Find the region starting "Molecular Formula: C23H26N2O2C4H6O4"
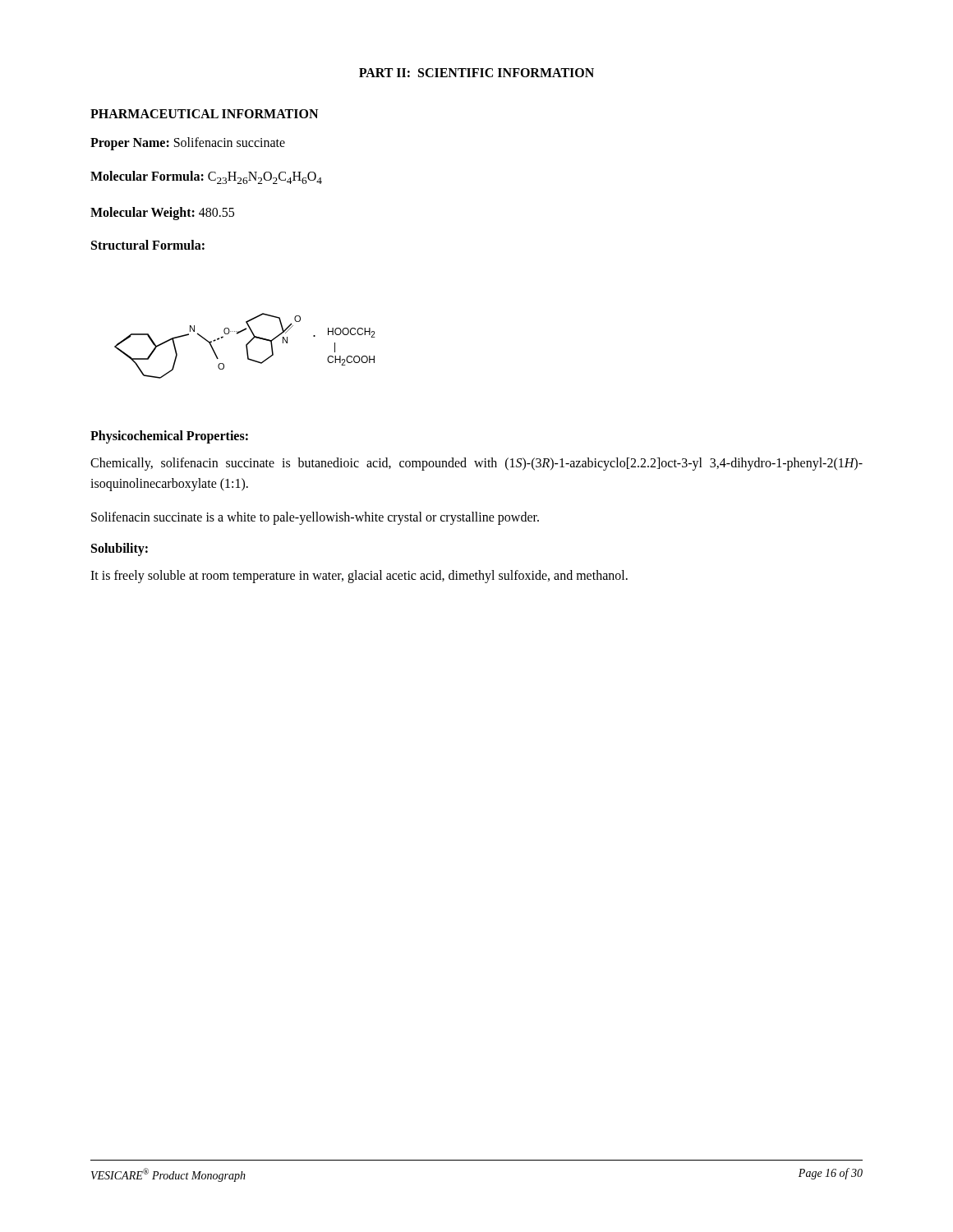Image resolution: width=953 pixels, height=1232 pixels. (206, 178)
